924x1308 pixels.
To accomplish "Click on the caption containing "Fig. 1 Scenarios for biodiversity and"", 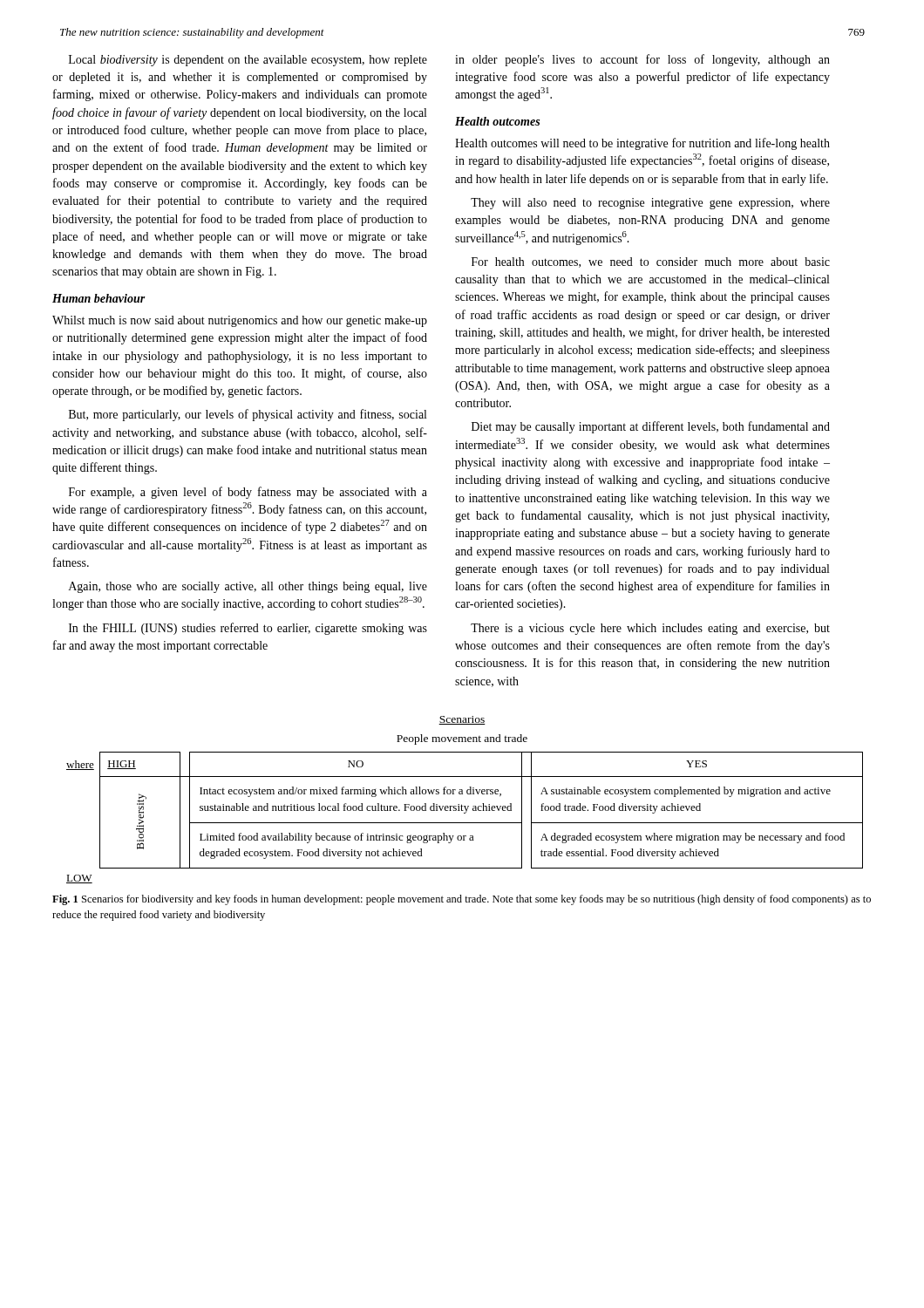I will pyautogui.click(x=462, y=907).
